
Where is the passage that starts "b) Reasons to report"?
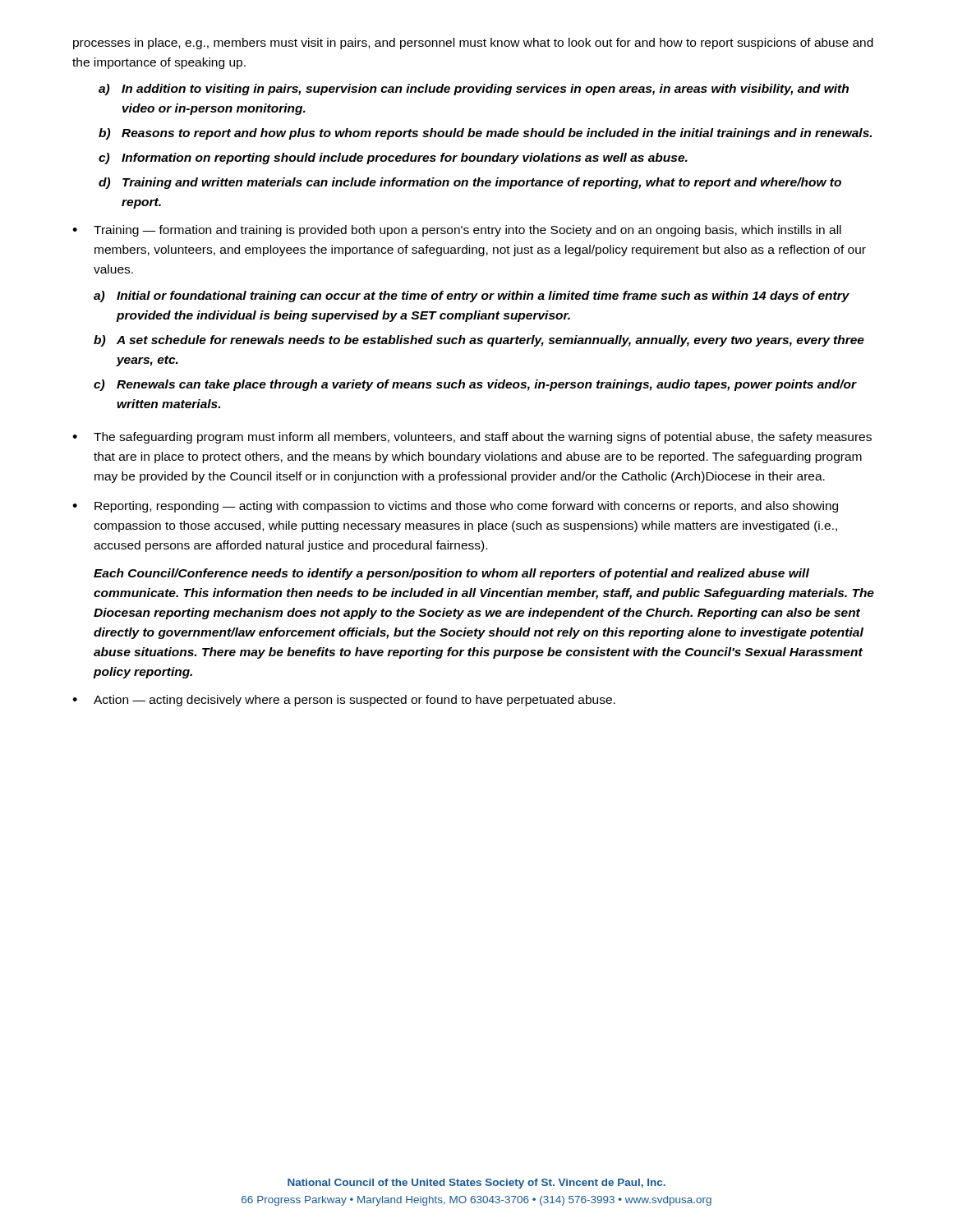(490, 133)
